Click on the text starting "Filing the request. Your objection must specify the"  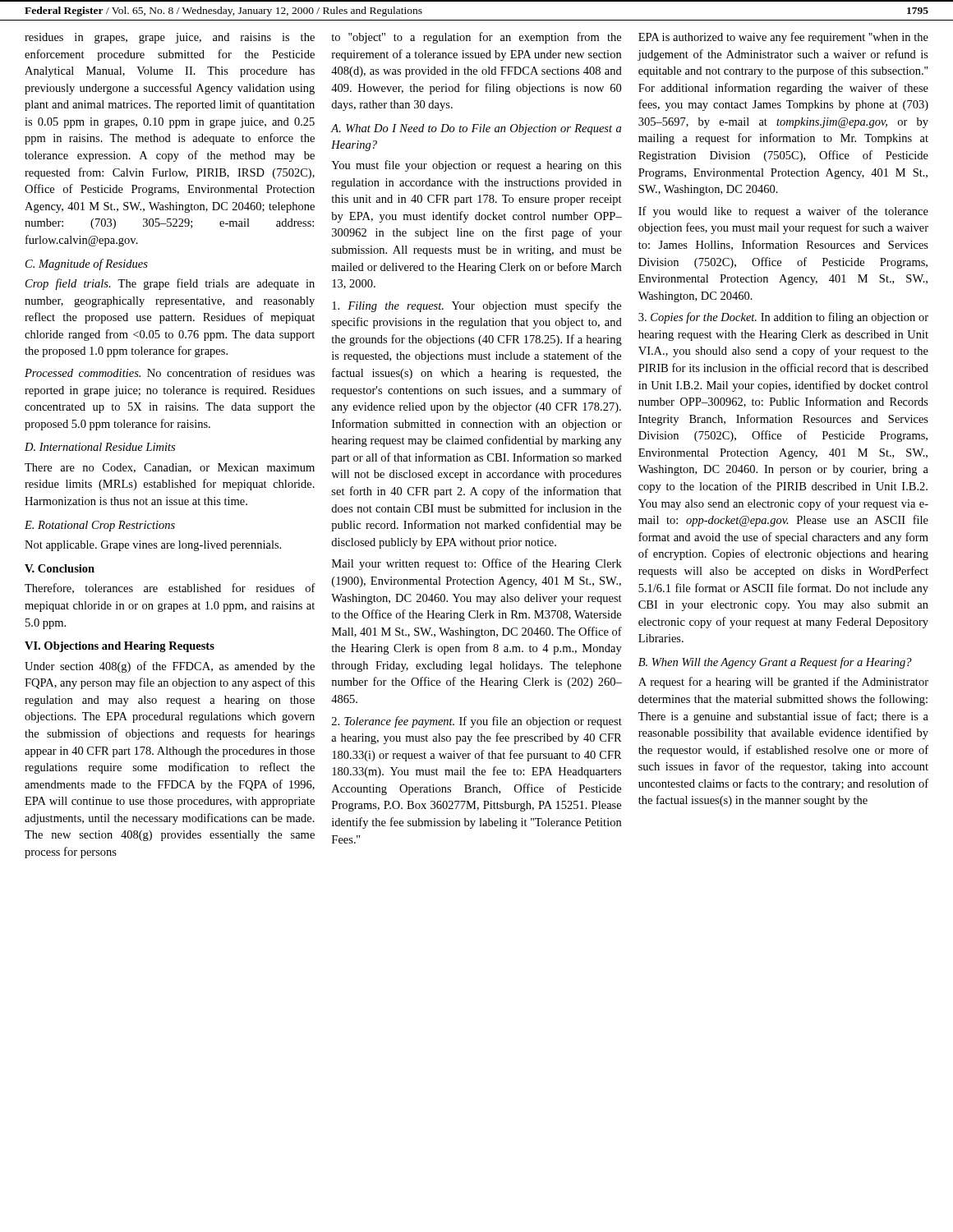(476, 424)
